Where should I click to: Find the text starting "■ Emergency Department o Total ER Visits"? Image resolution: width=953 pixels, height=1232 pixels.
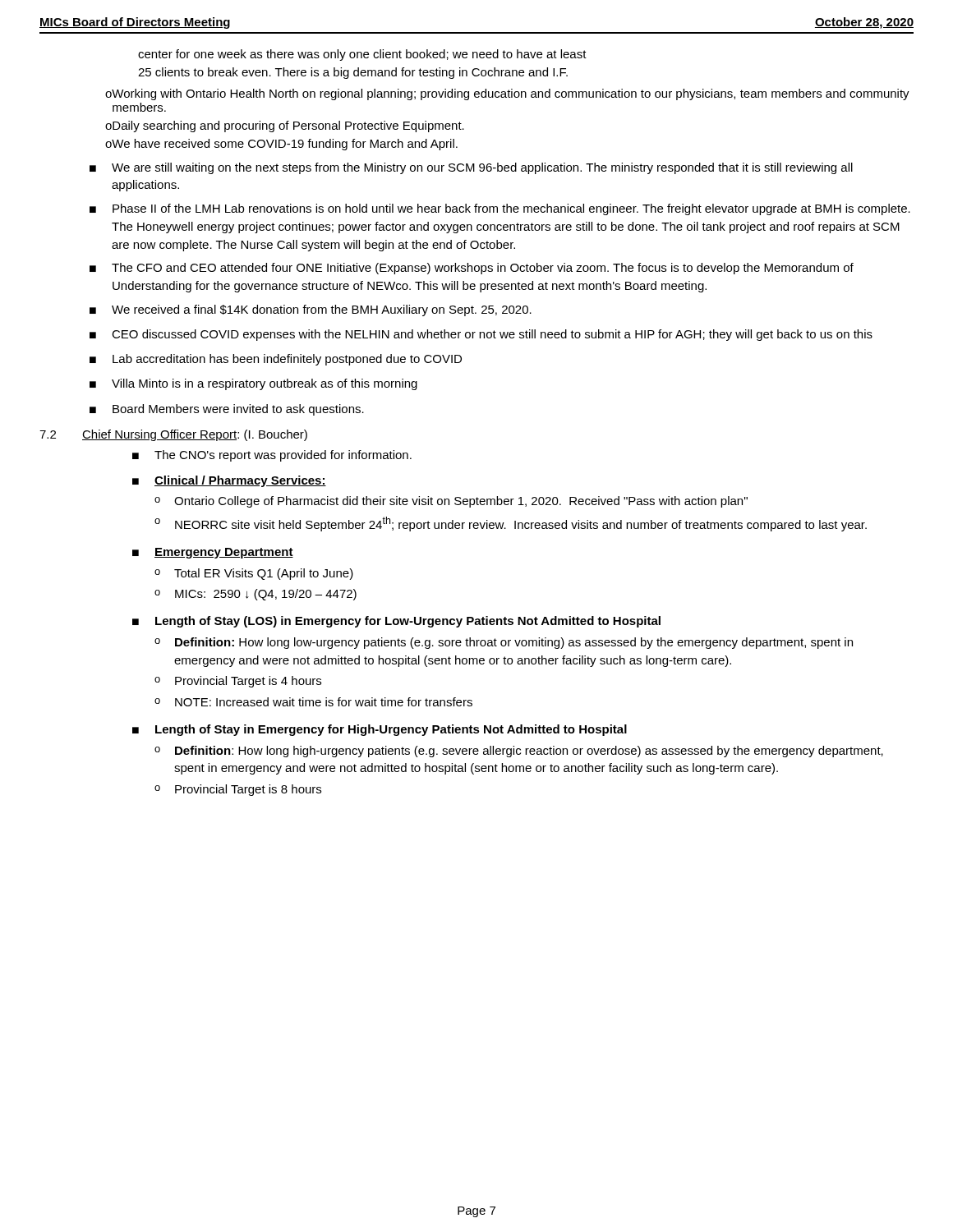(x=213, y=553)
